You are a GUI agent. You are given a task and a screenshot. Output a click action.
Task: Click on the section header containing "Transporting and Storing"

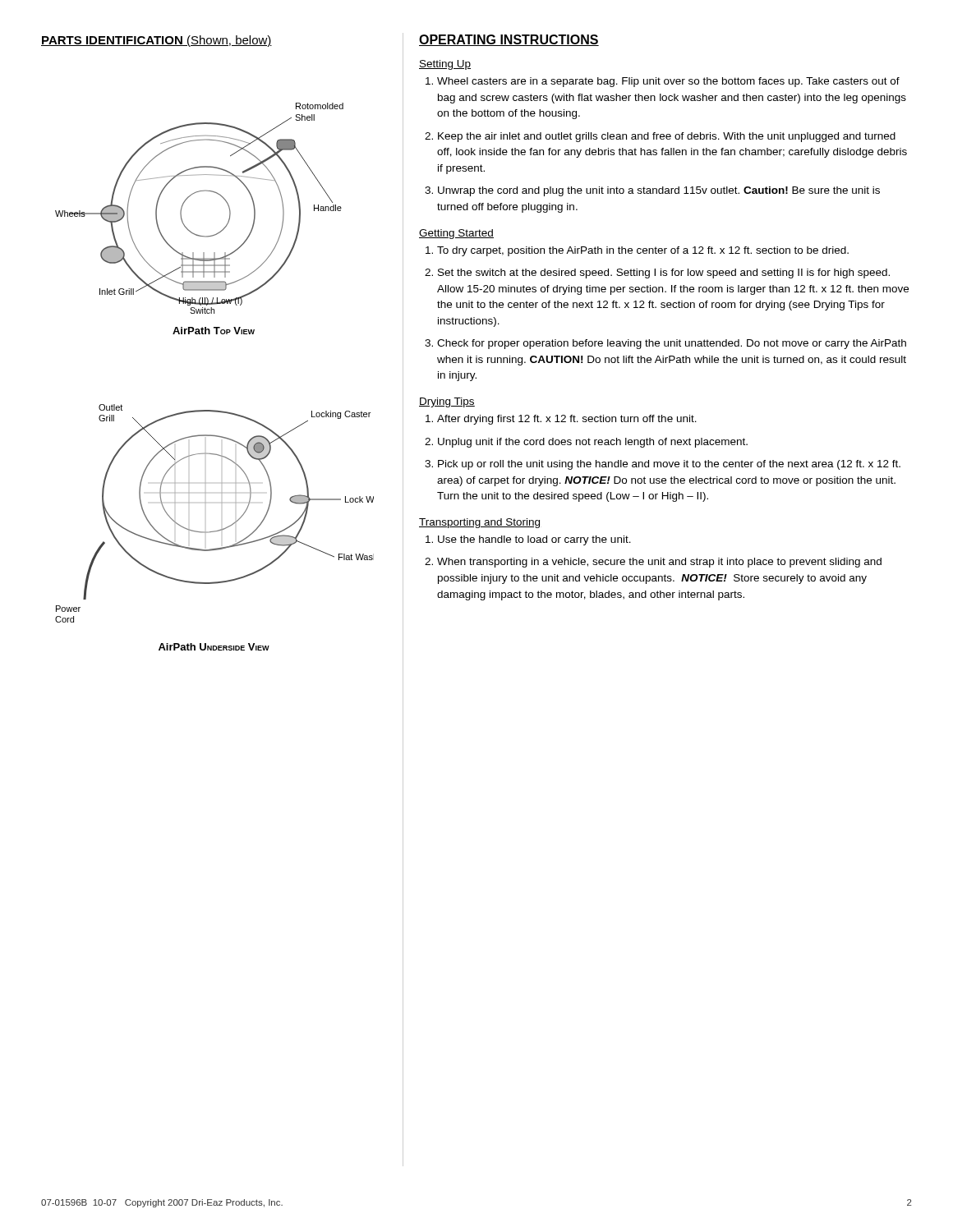pos(480,522)
